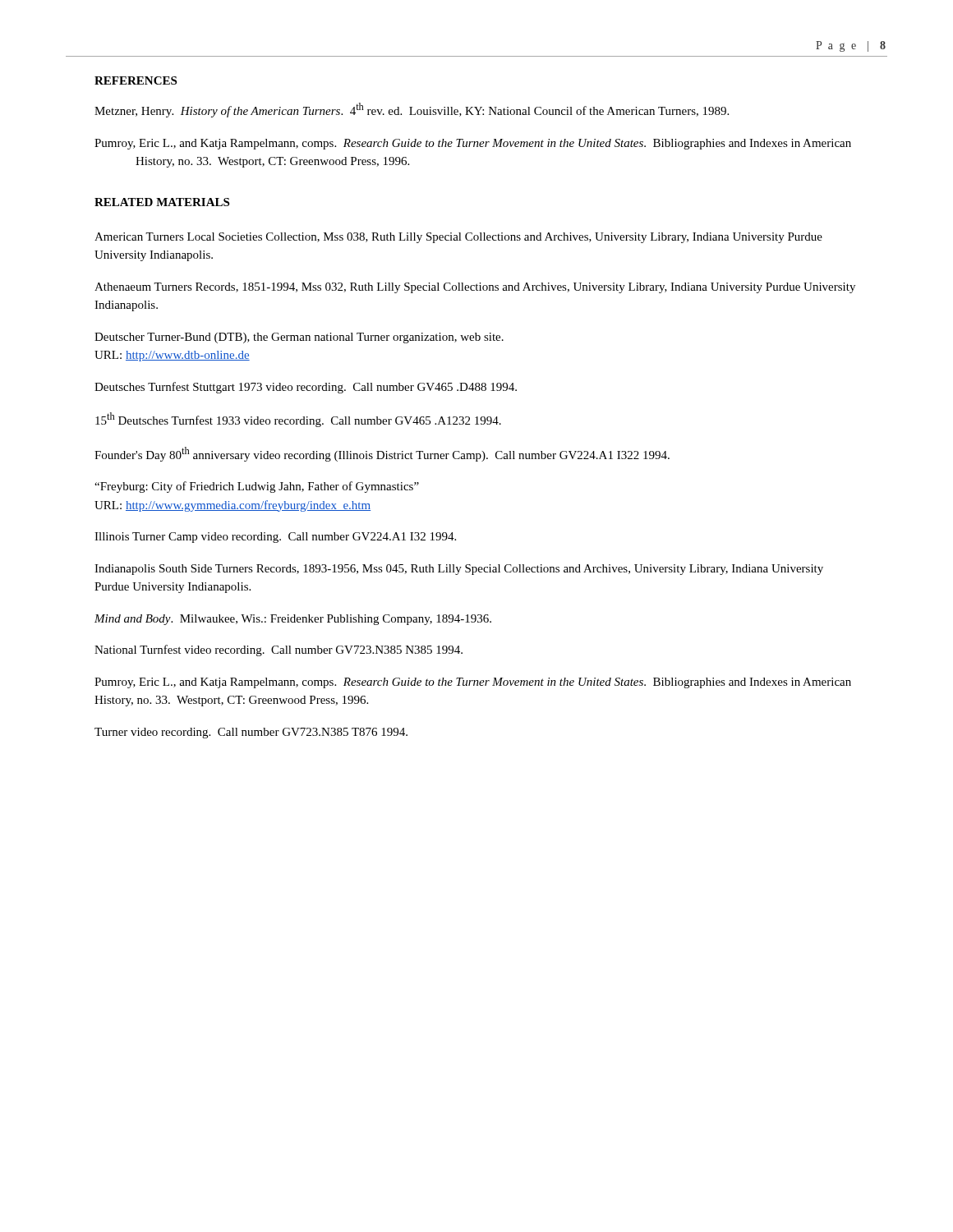Where is the passage that starts "National Turnfest video recording. Call number GV723.N385"?
Screen dimensions: 1232x953
click(x=279, y=650)
